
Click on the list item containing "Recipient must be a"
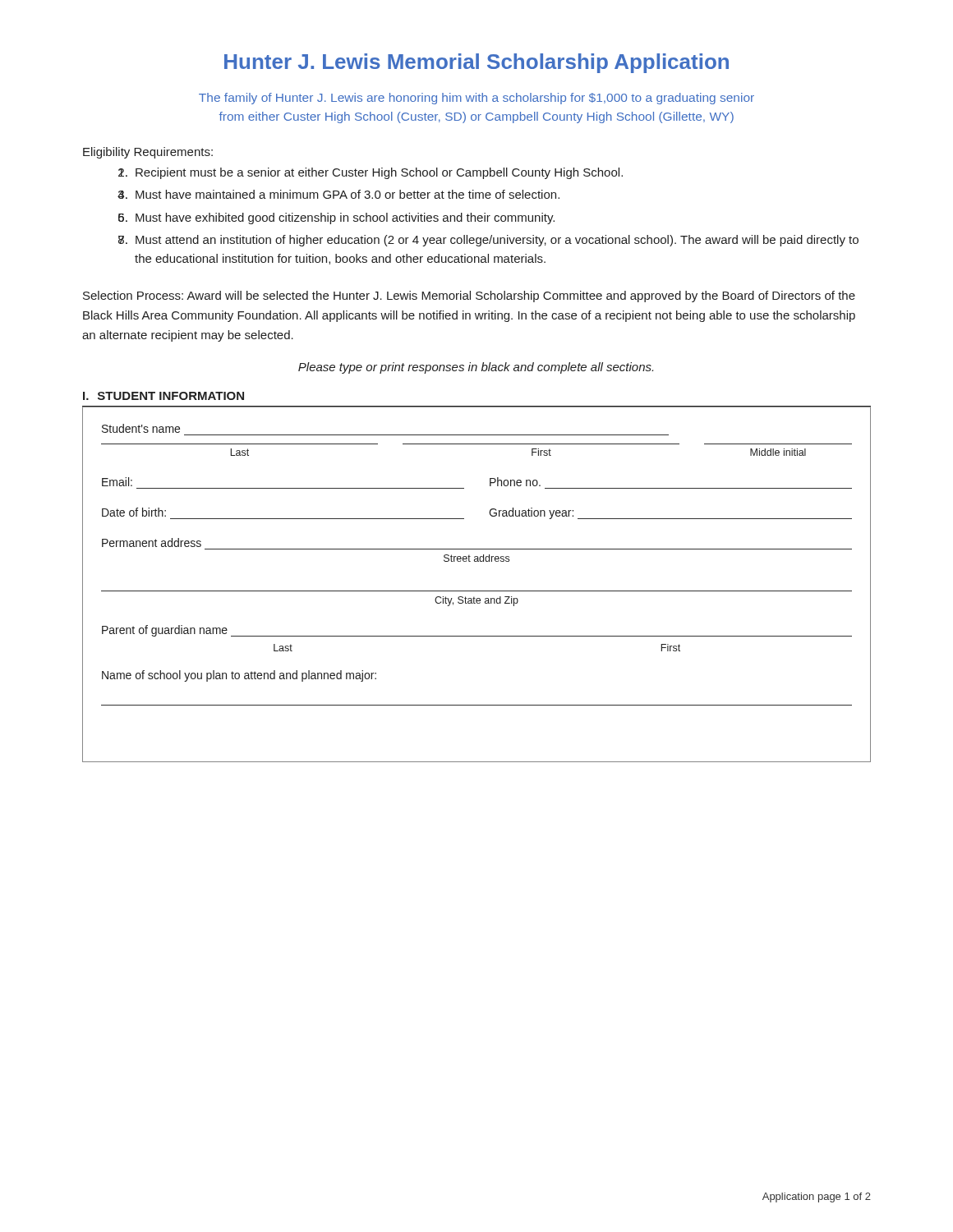[x=501, y=172]
